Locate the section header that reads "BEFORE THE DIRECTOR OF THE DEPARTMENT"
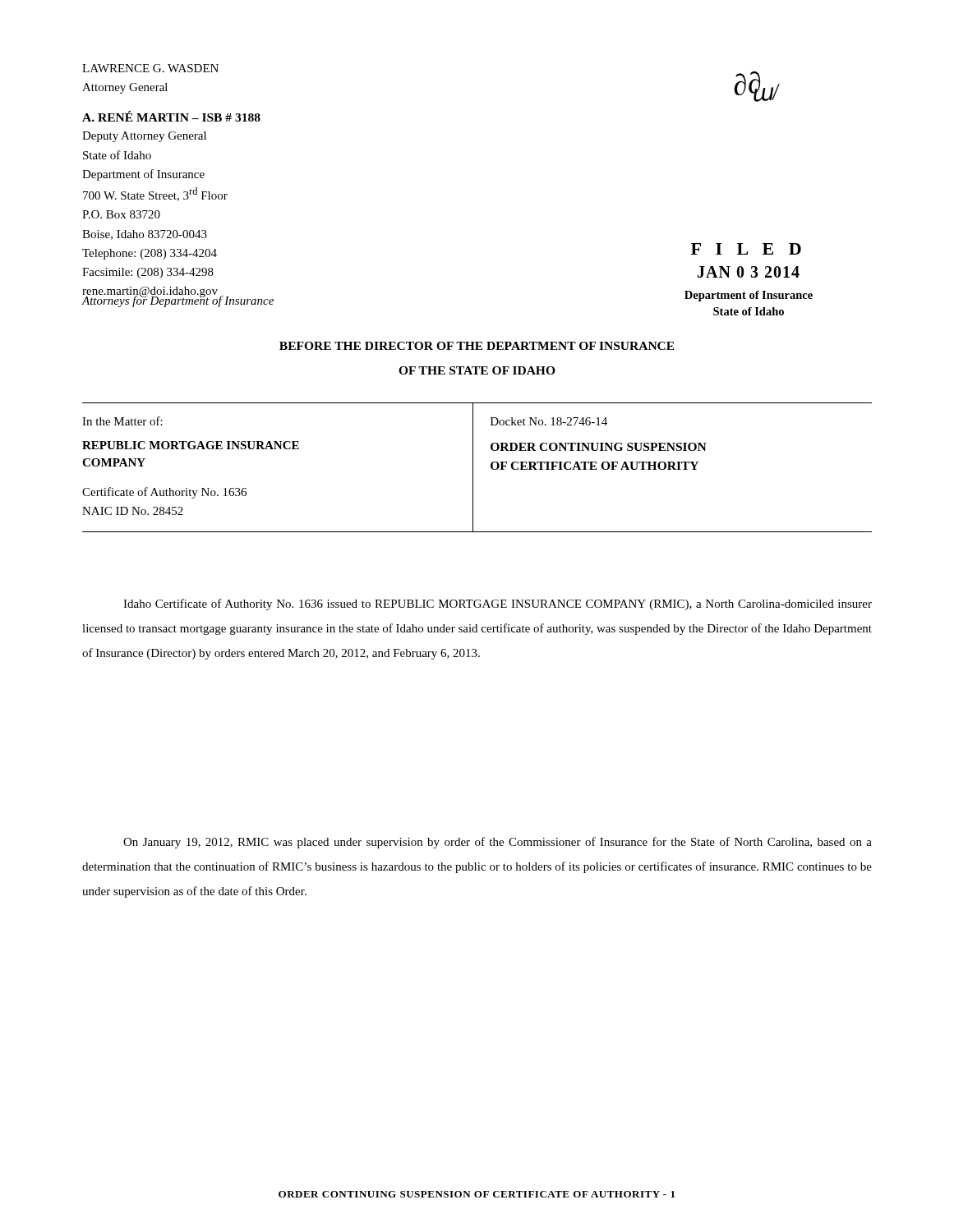 477,346
